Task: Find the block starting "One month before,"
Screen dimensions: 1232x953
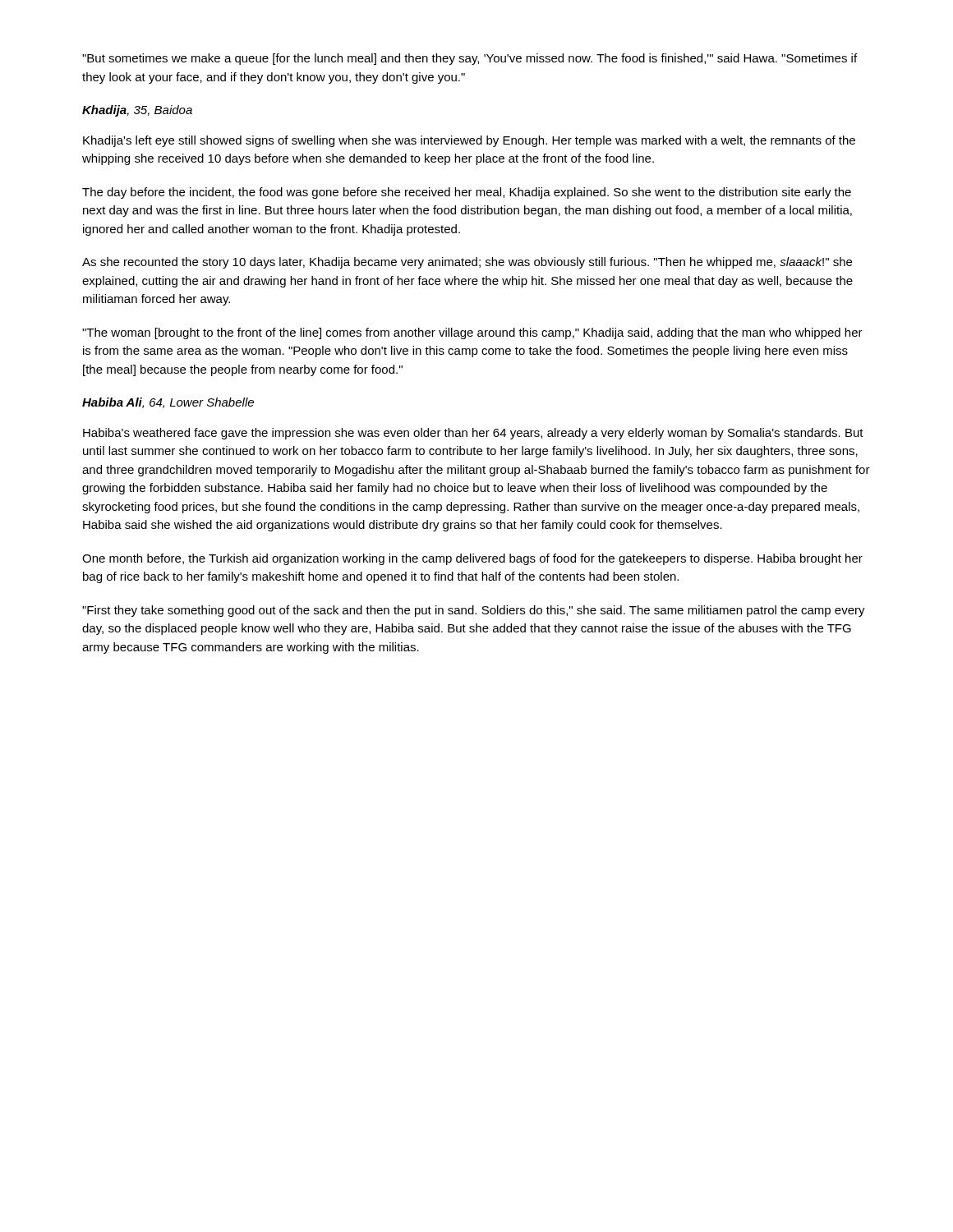Action: (x=472, y=567)
